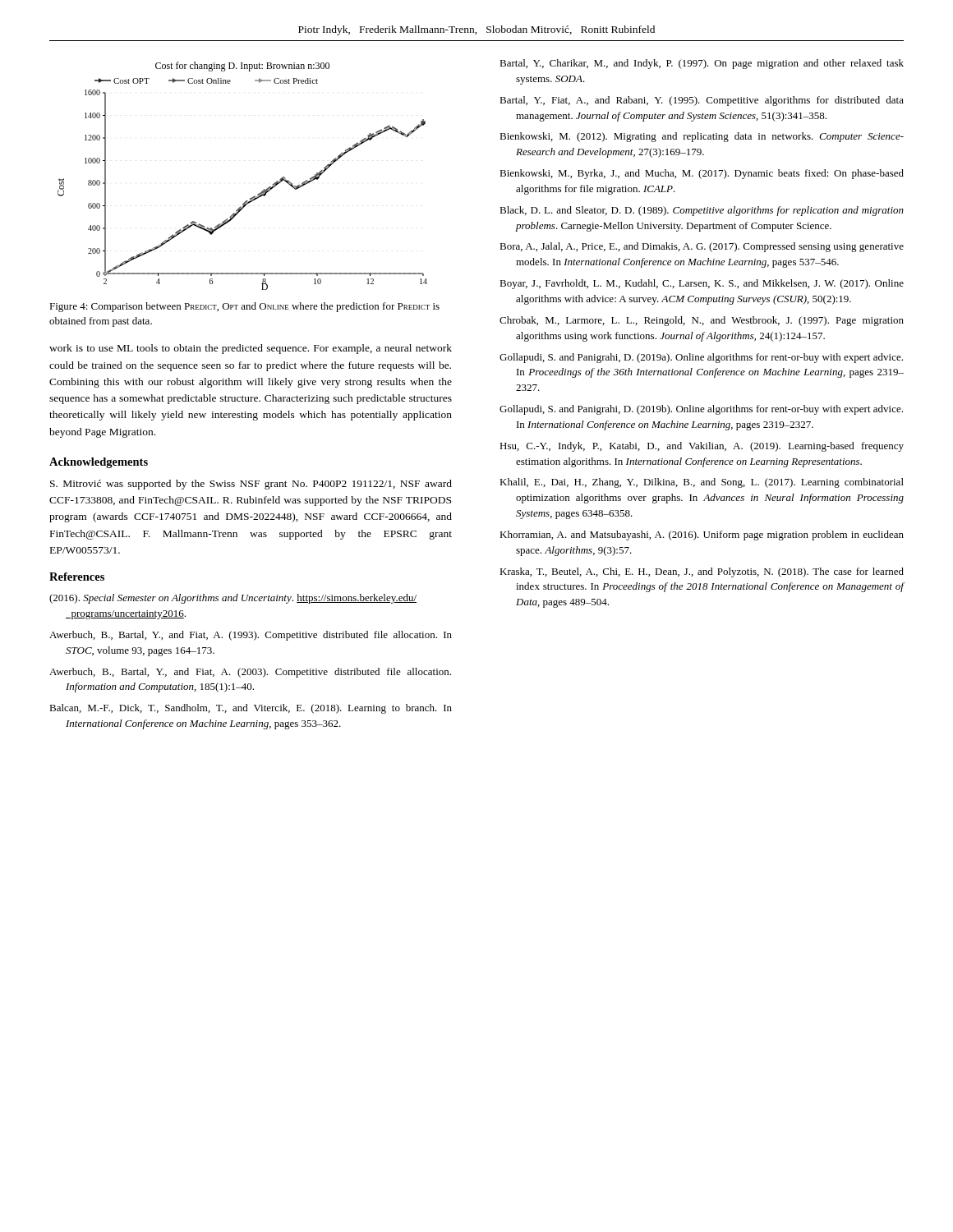
Task: Select the text starting "Black, D. L."
Action: (702, 217)
